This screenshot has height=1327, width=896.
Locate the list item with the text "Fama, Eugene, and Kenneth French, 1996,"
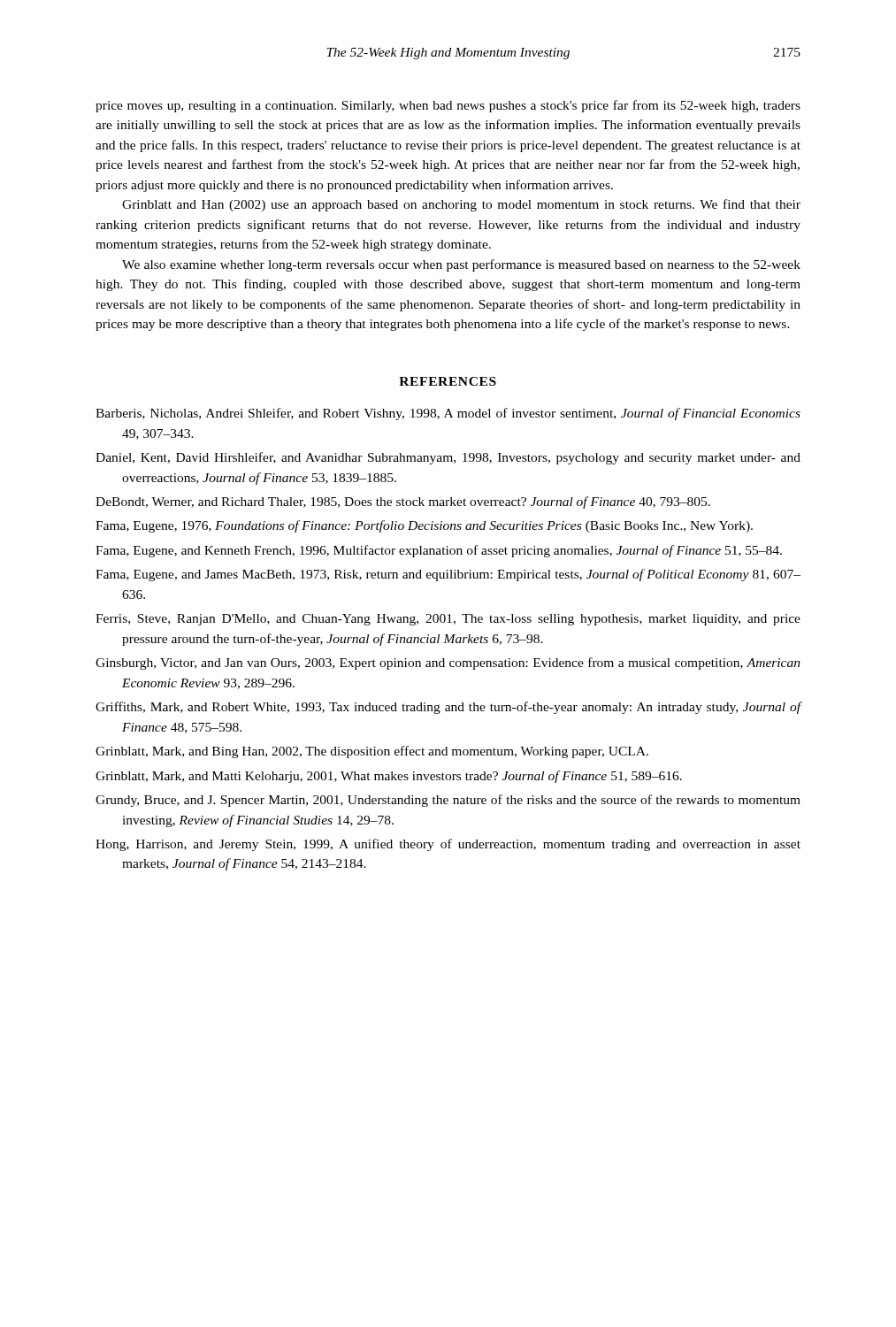(439, 550)
